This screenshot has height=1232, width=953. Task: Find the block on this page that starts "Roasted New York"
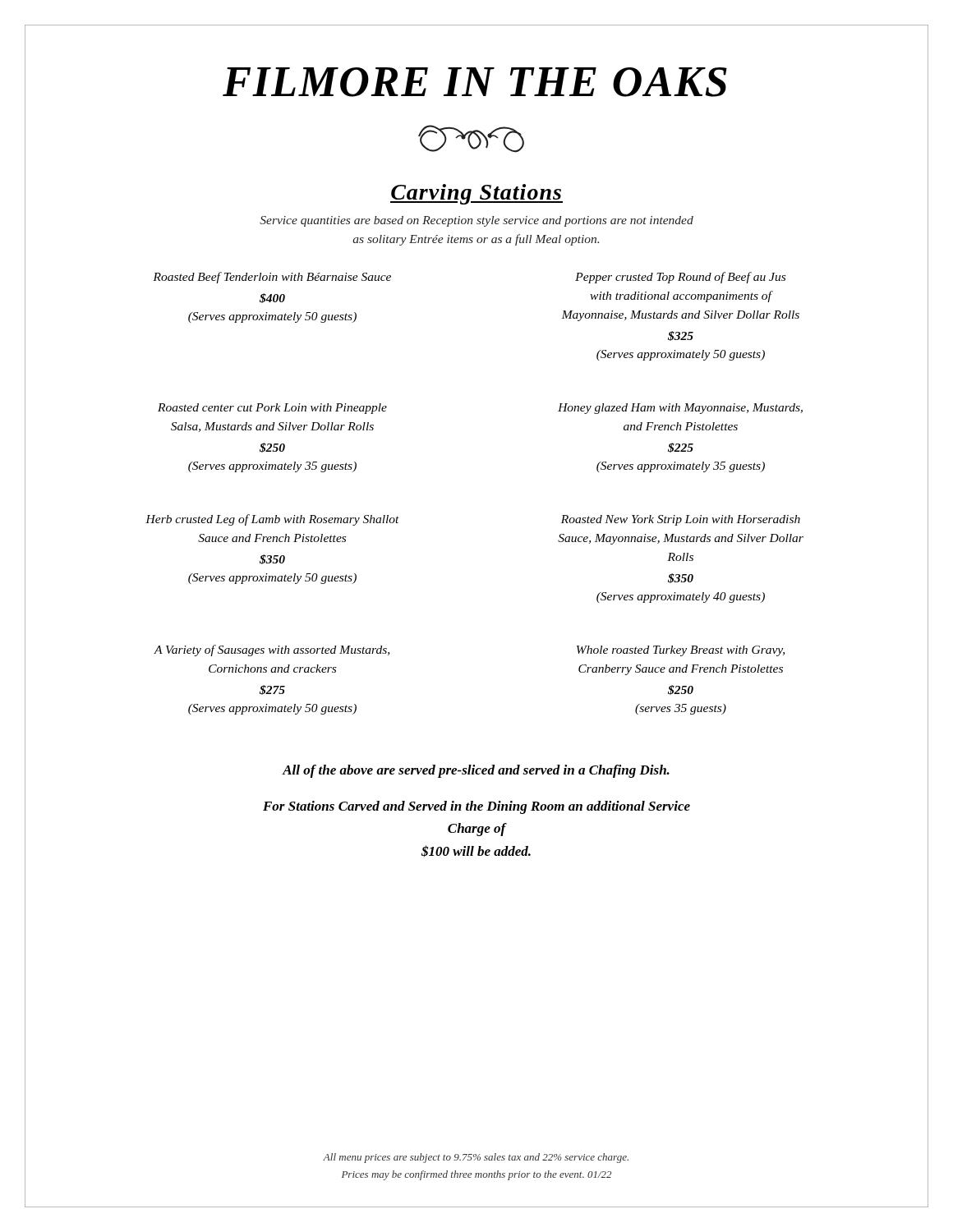coord(681,557)
